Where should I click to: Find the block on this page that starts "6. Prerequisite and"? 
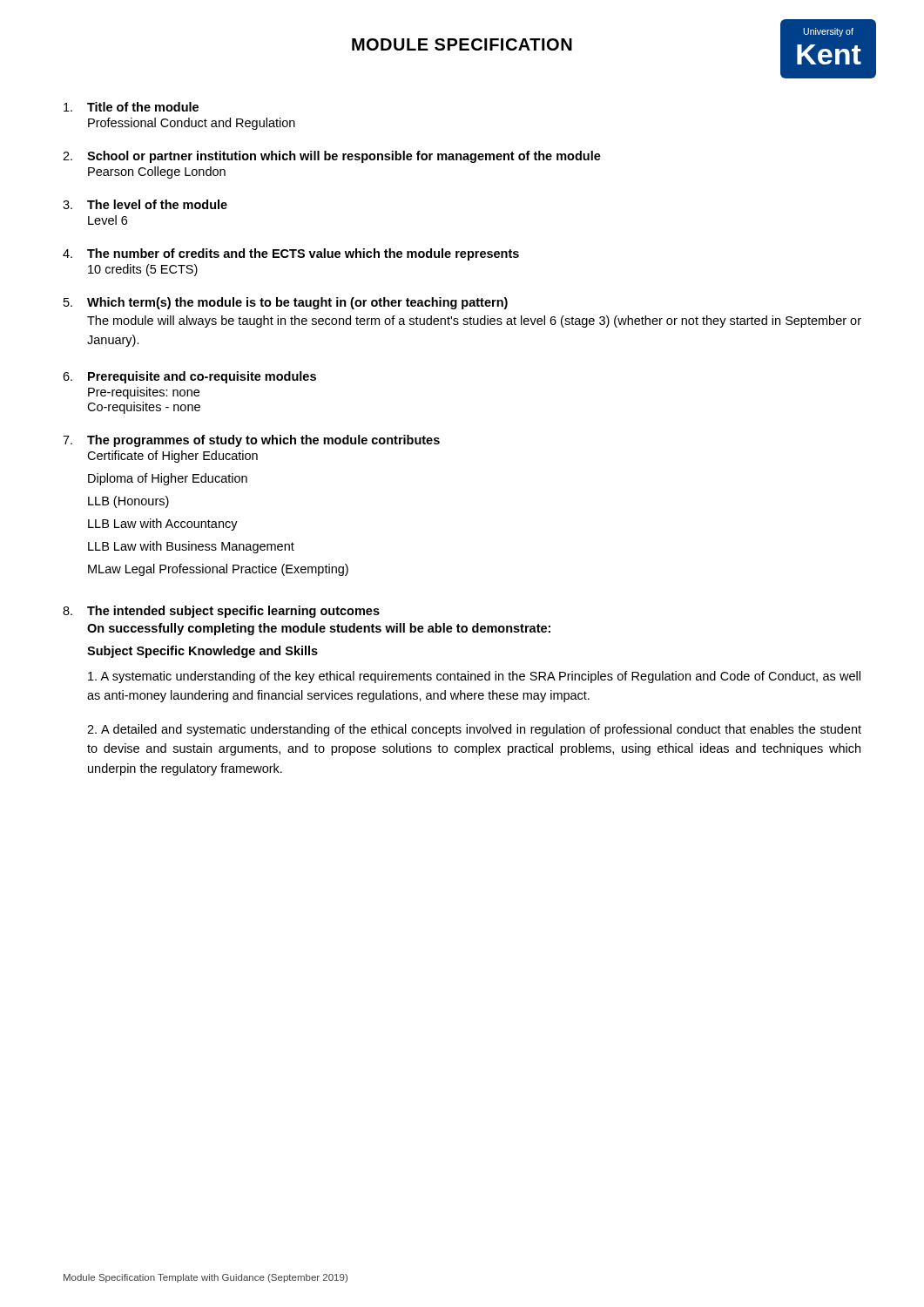click(x=189, y=377)
